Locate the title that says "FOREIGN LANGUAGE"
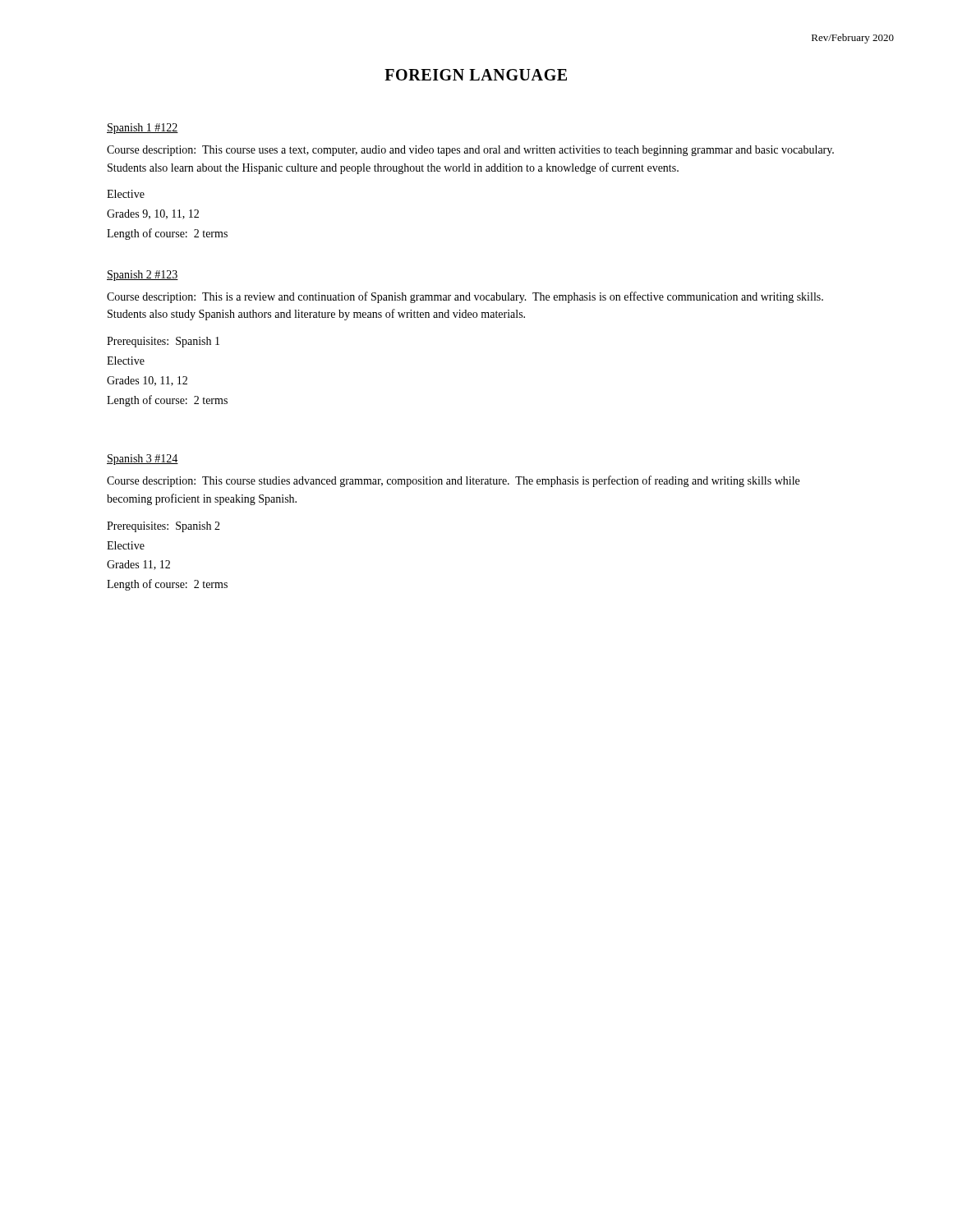Screen dimensions: 1232x953 coord(476,75)
